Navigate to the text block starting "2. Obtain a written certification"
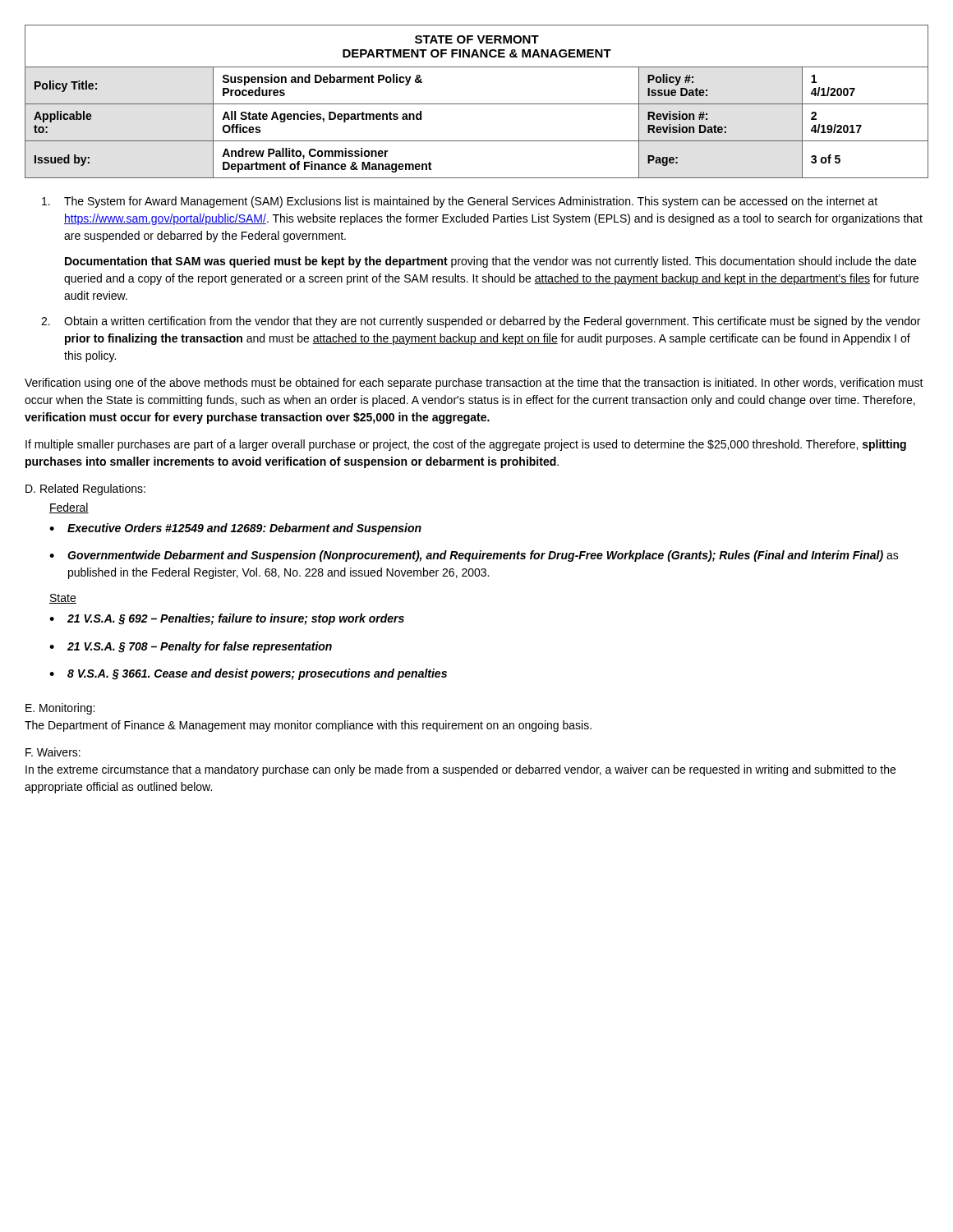953x1232 pixels. tap(485, 339)
